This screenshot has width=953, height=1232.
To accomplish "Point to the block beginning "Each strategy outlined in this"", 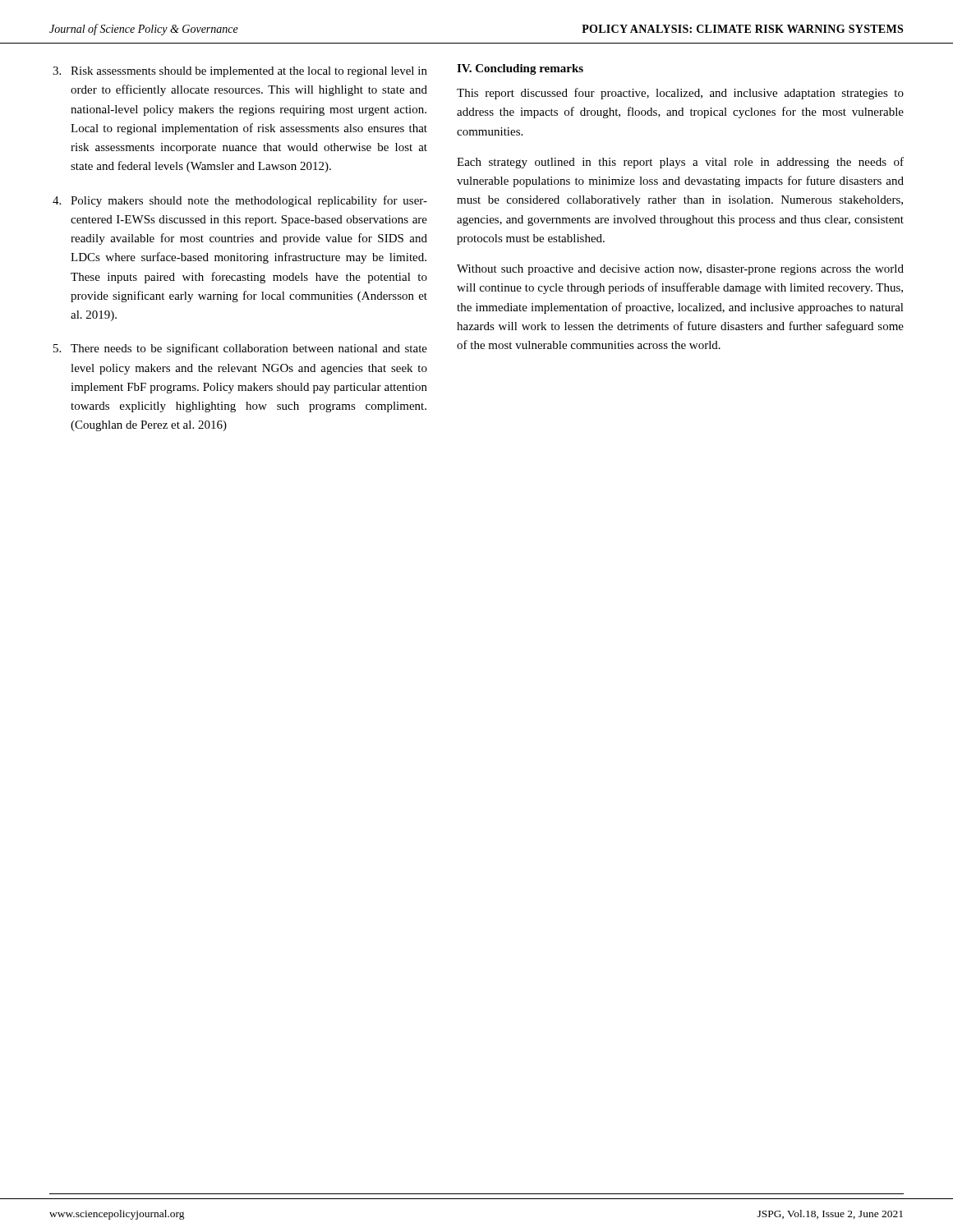I will [x=680, y=200].
